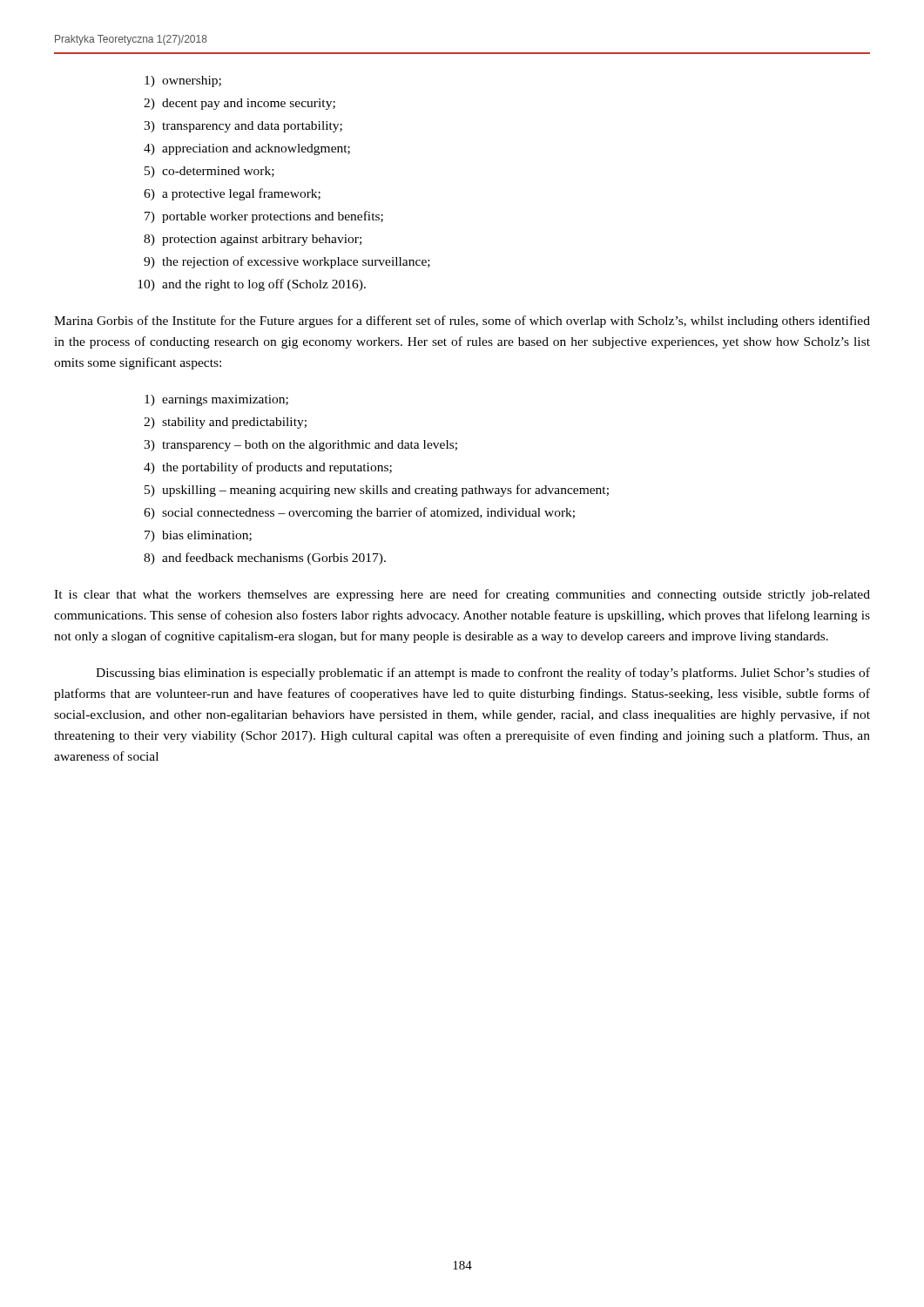Select the element starting "5)upskilling – meaning"
Viewport: 924px width, 1307px height.
click(497, 490)
